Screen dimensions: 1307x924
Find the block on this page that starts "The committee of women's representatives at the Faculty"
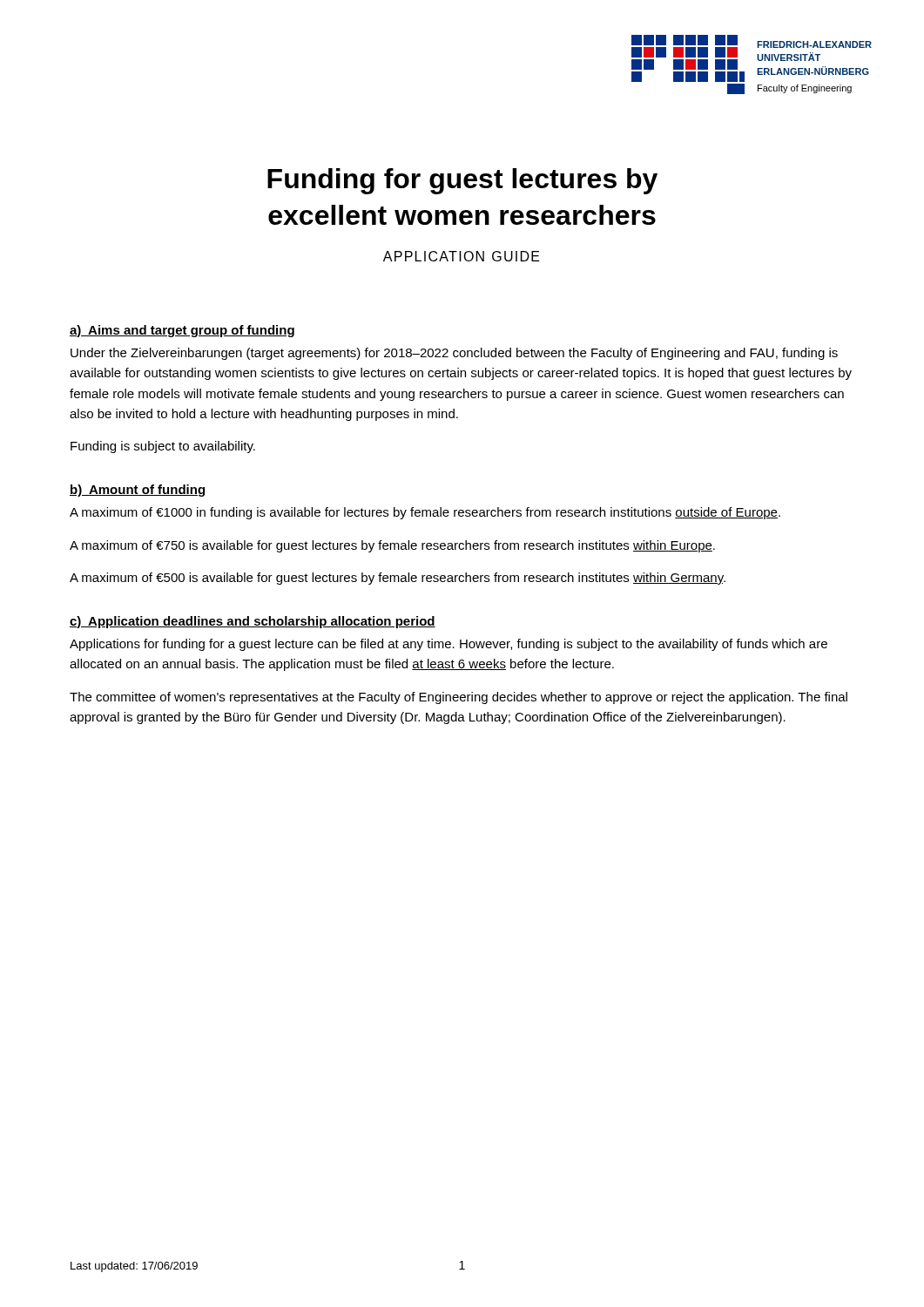coord(459,706)
